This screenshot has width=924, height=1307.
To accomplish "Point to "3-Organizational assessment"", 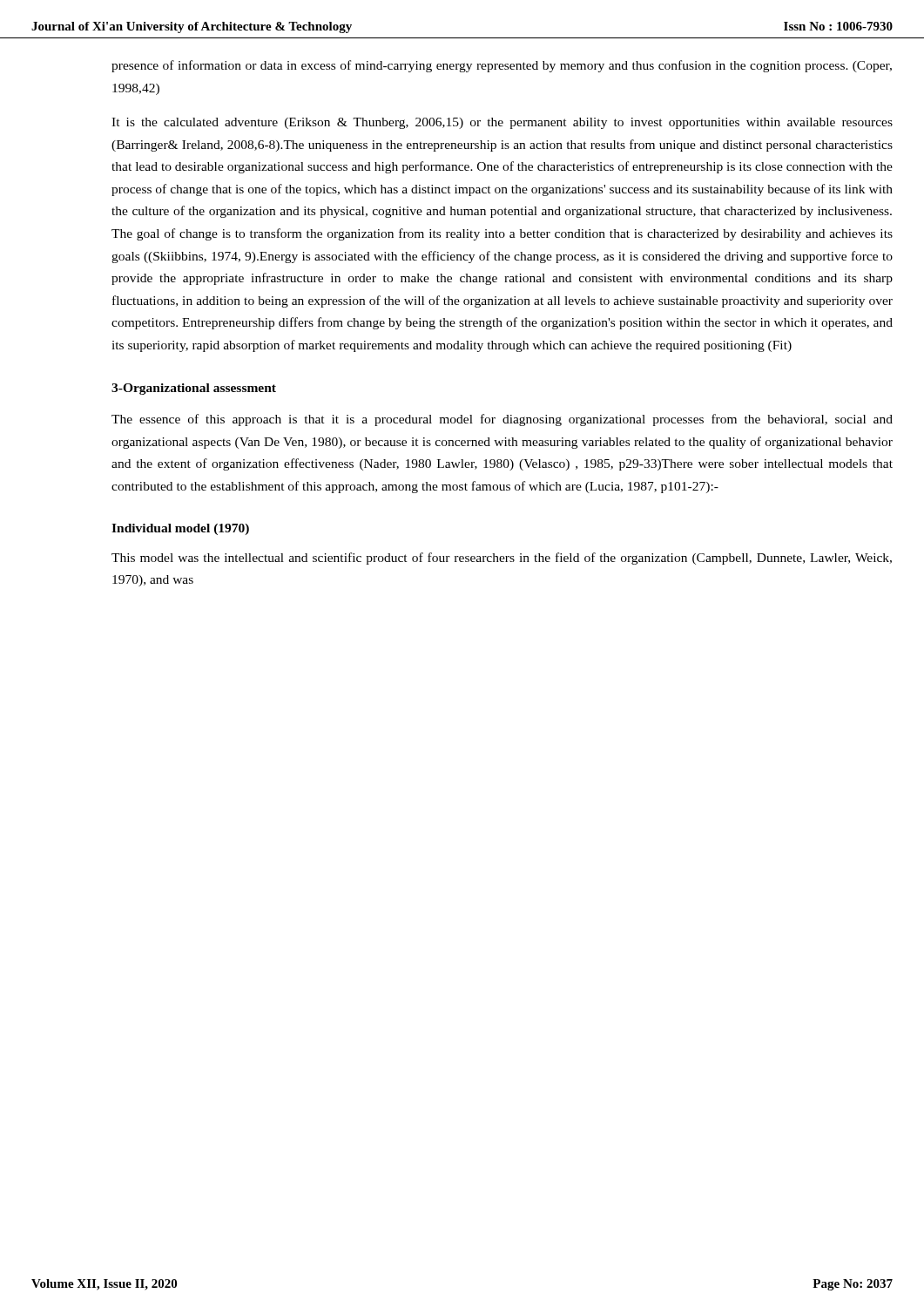I will (x=194, y=388).
